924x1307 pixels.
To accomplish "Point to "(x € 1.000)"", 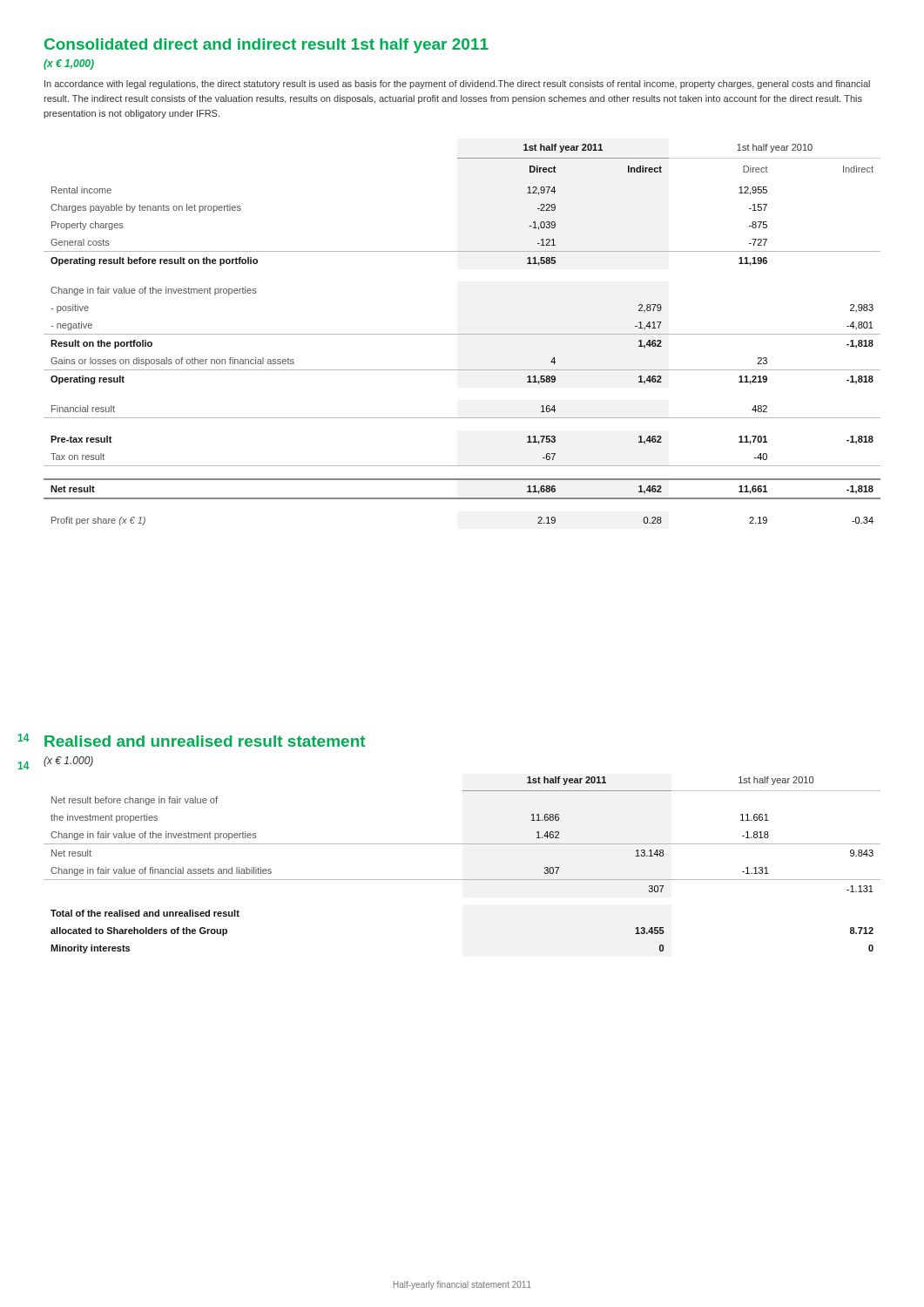I will [x=69, y=761].
